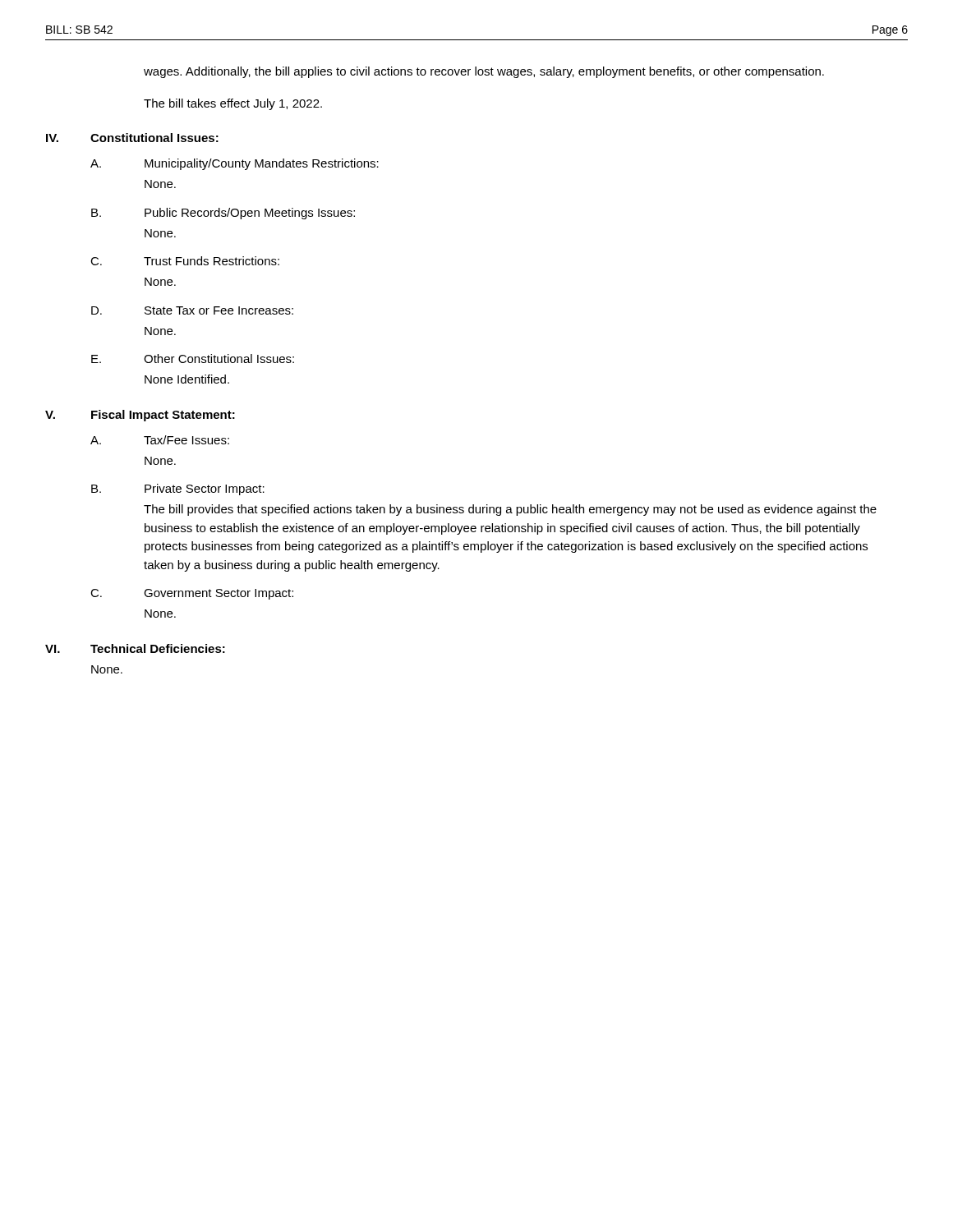This screenshot has height=1232, width=953.
Task: Click on the element starting "The bill takes effect July 1, 2022."
Action: pyautogui.click(x=233, y=103)
